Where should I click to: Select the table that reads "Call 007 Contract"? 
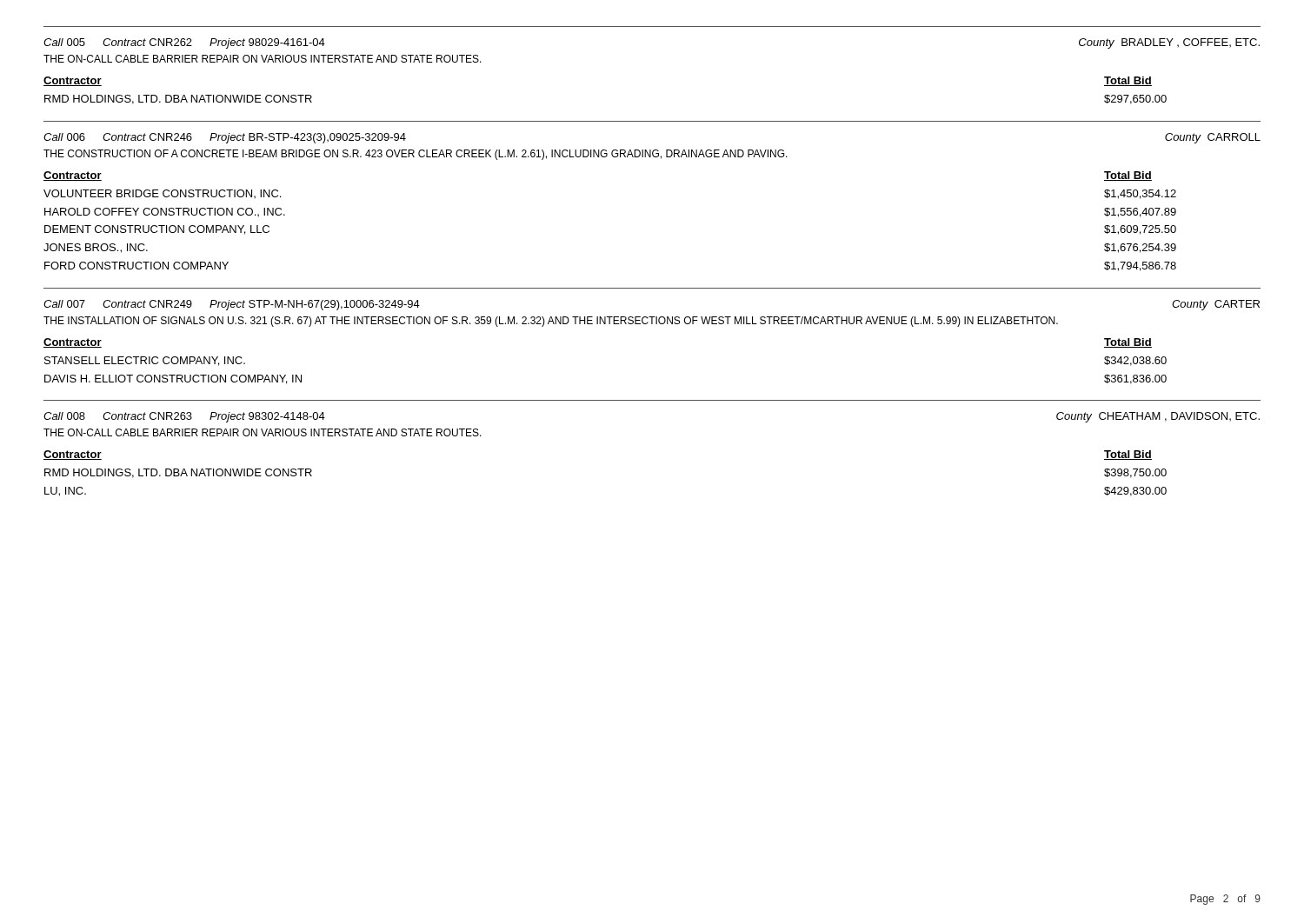(652, 299)
